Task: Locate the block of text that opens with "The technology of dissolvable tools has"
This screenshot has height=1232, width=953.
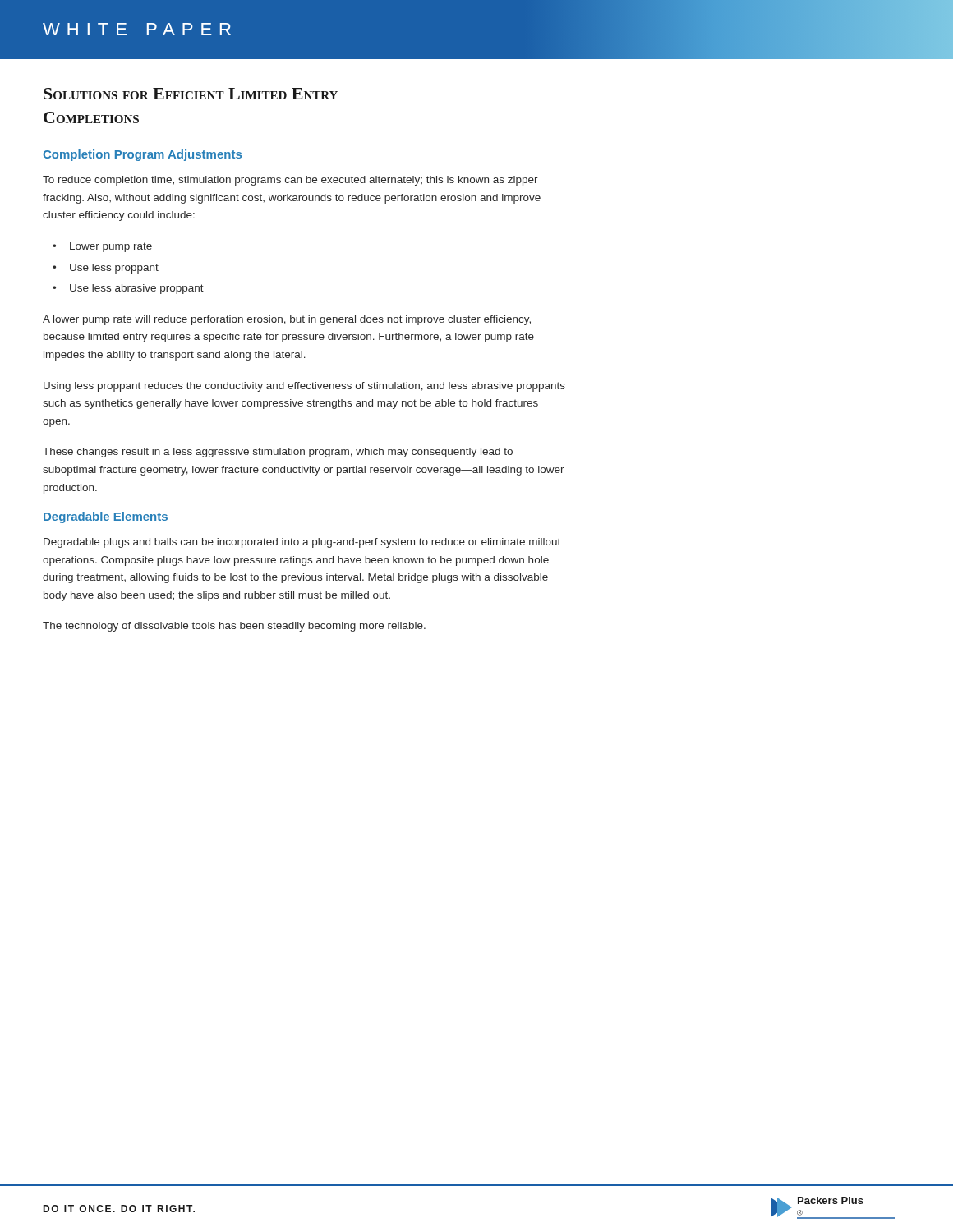Action: [306, 626]
